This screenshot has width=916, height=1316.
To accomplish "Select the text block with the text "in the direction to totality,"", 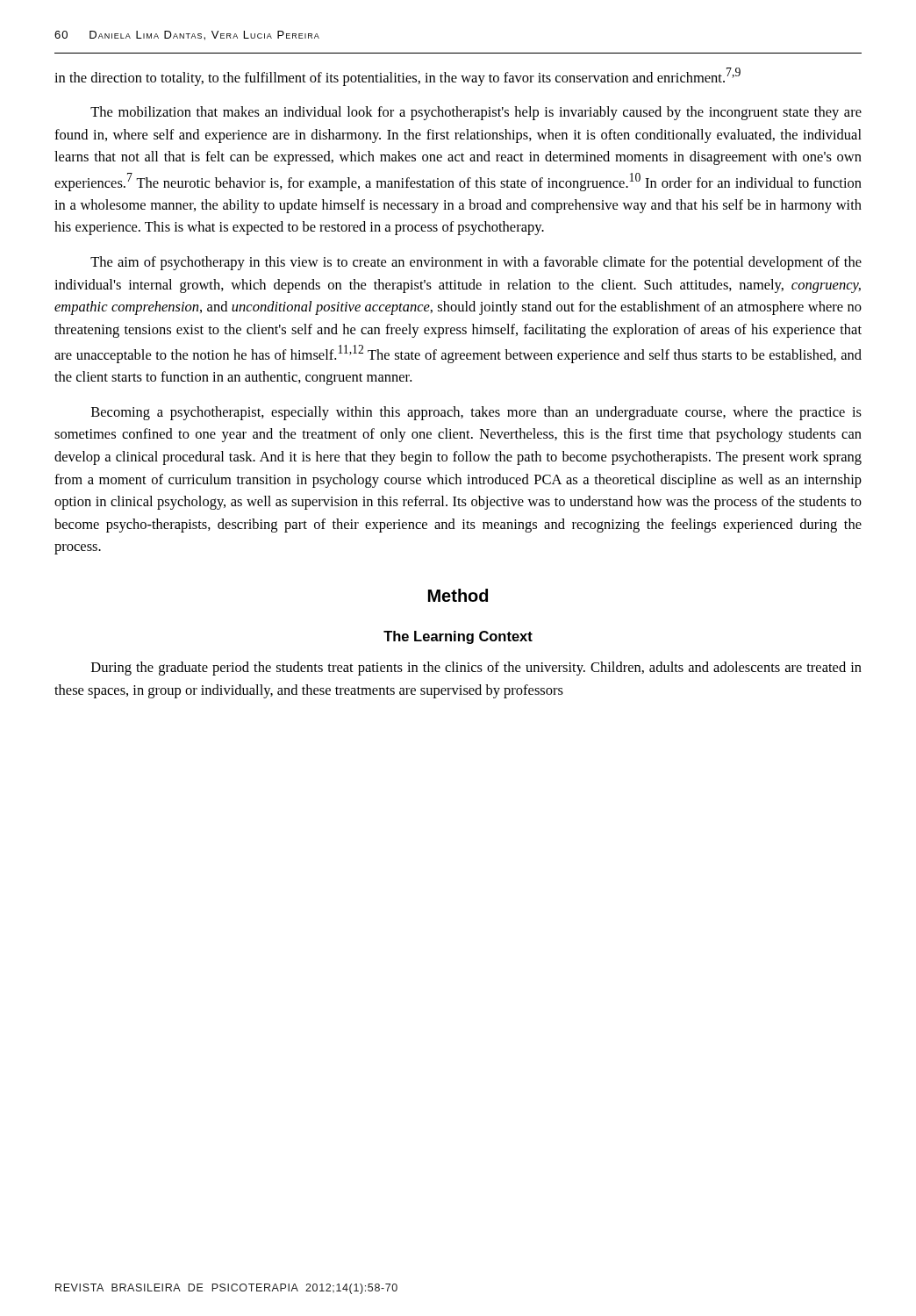I will (x=458, y=76).
